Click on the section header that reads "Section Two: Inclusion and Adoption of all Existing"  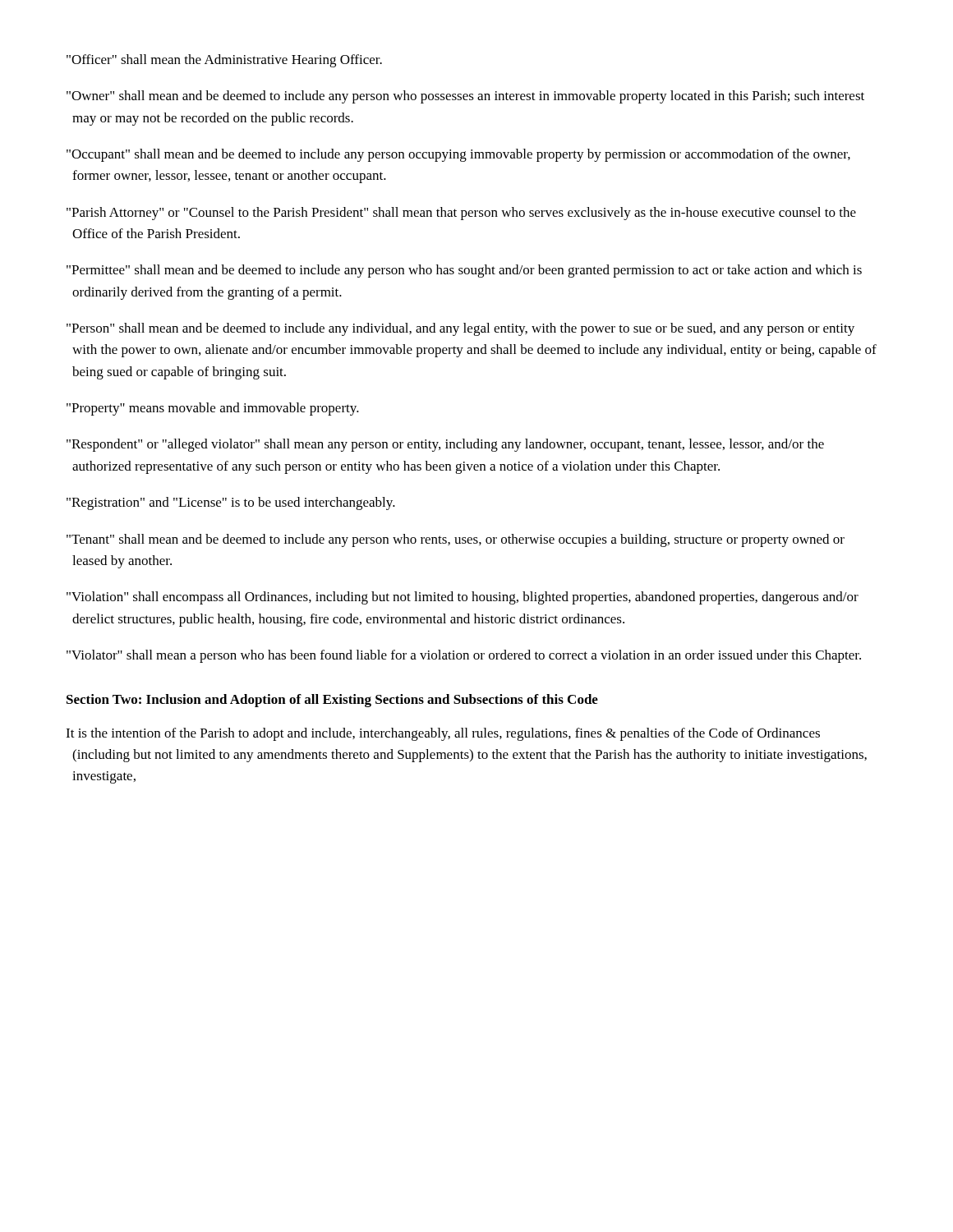point(332,700)
